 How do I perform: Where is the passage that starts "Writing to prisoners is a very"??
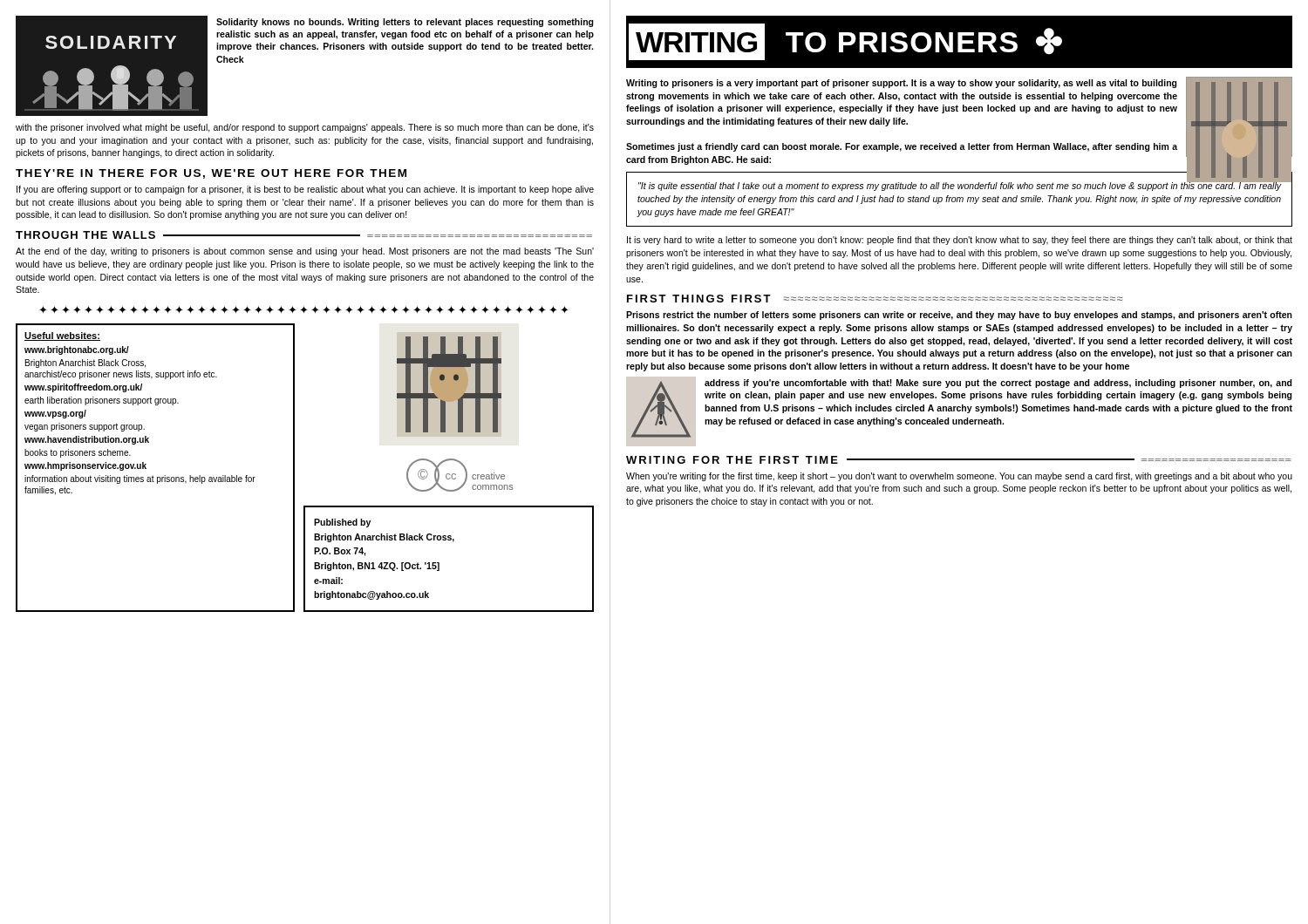[x=902, y=121]
